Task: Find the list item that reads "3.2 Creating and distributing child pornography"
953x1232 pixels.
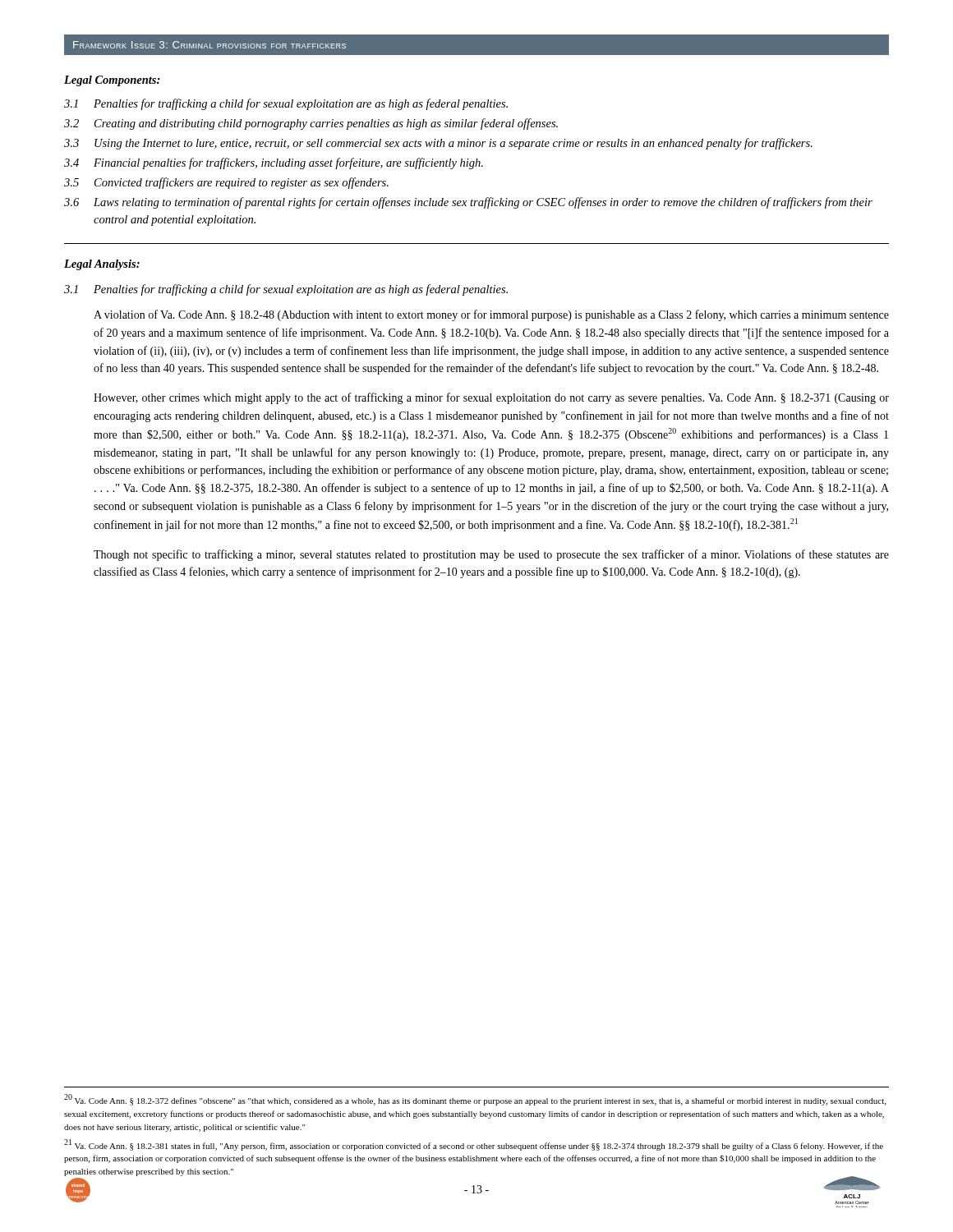Action: 311,124
